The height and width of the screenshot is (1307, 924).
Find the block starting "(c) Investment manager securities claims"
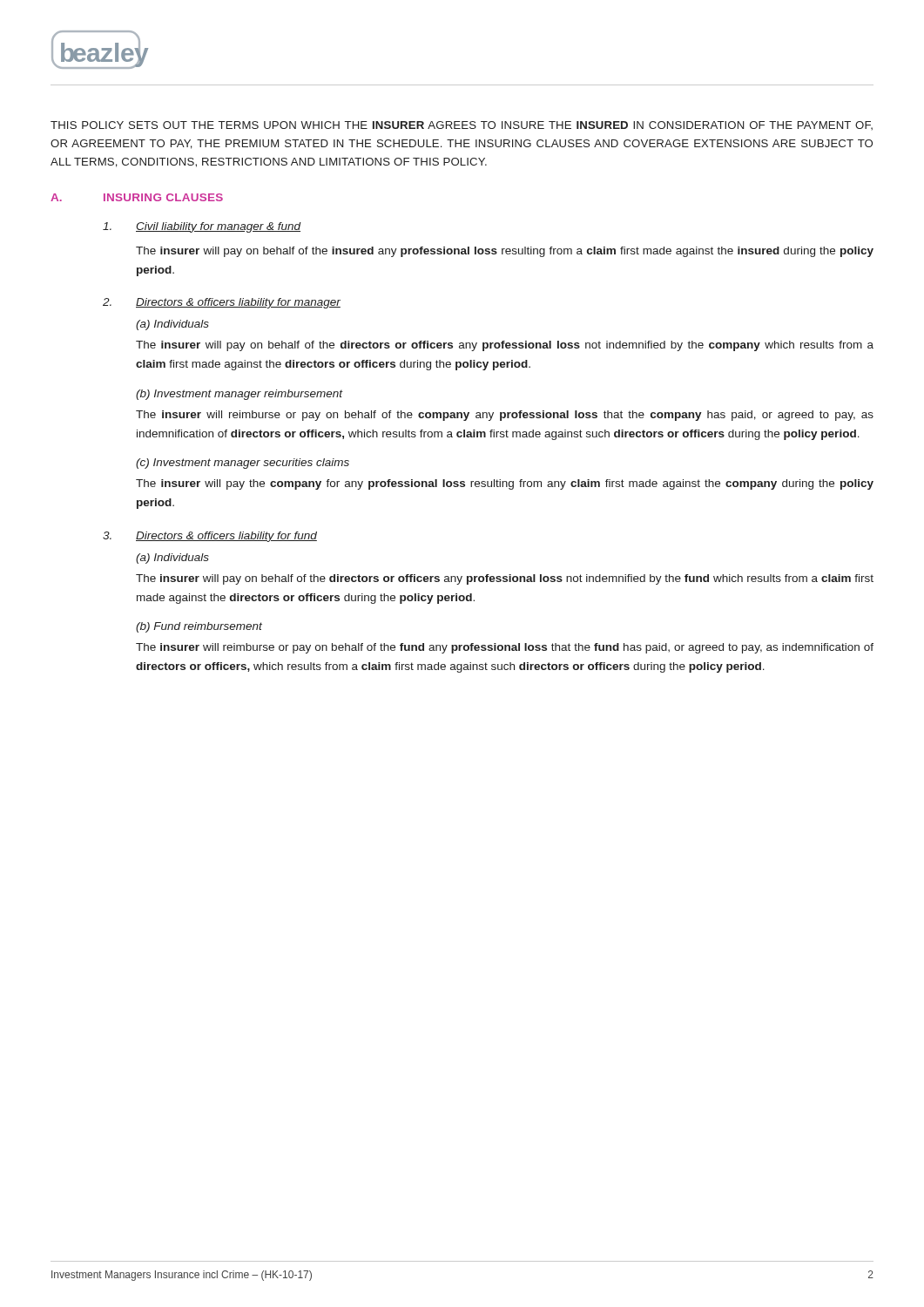tap(243, 462)
